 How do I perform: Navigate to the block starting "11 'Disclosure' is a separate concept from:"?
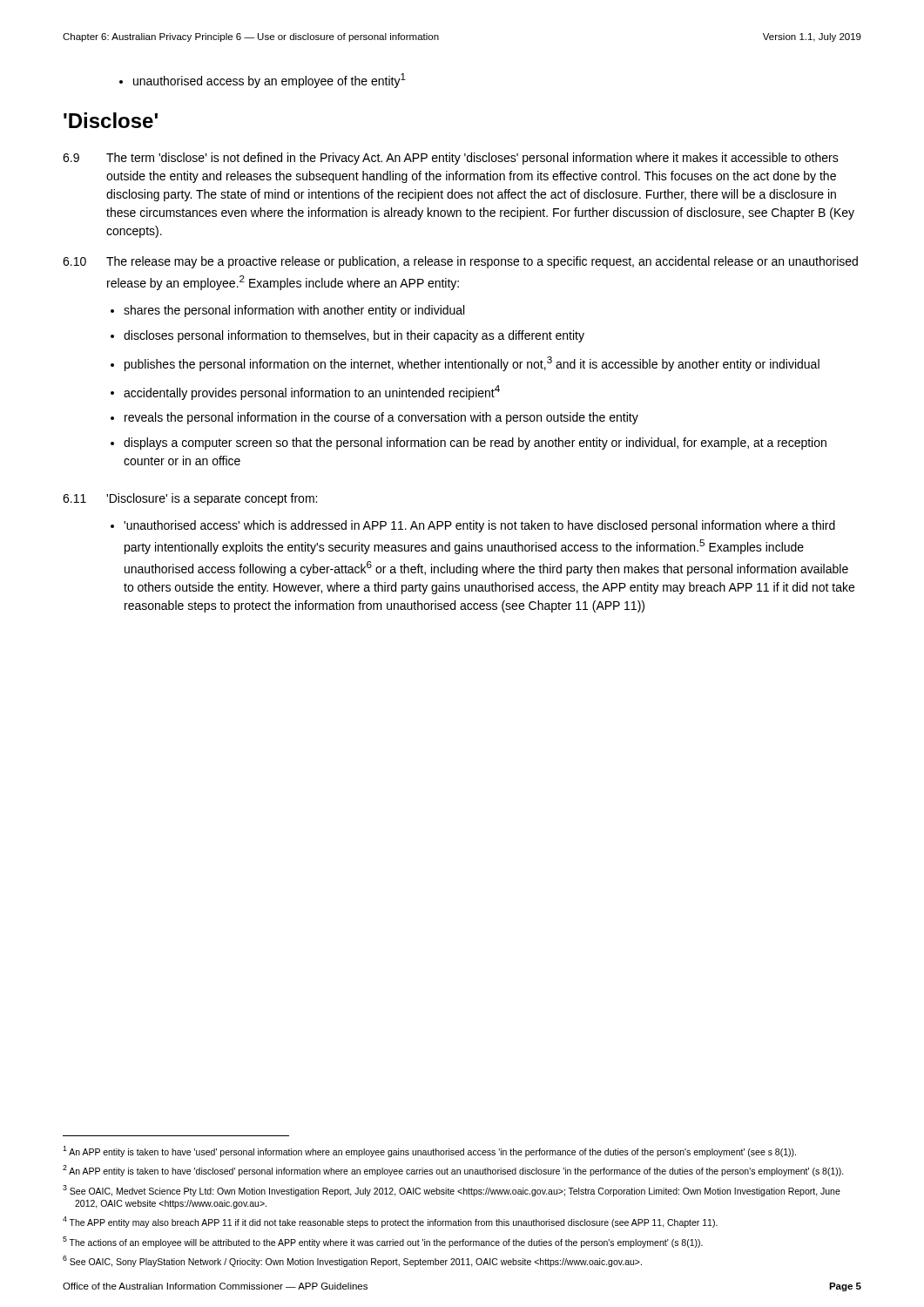462,556
